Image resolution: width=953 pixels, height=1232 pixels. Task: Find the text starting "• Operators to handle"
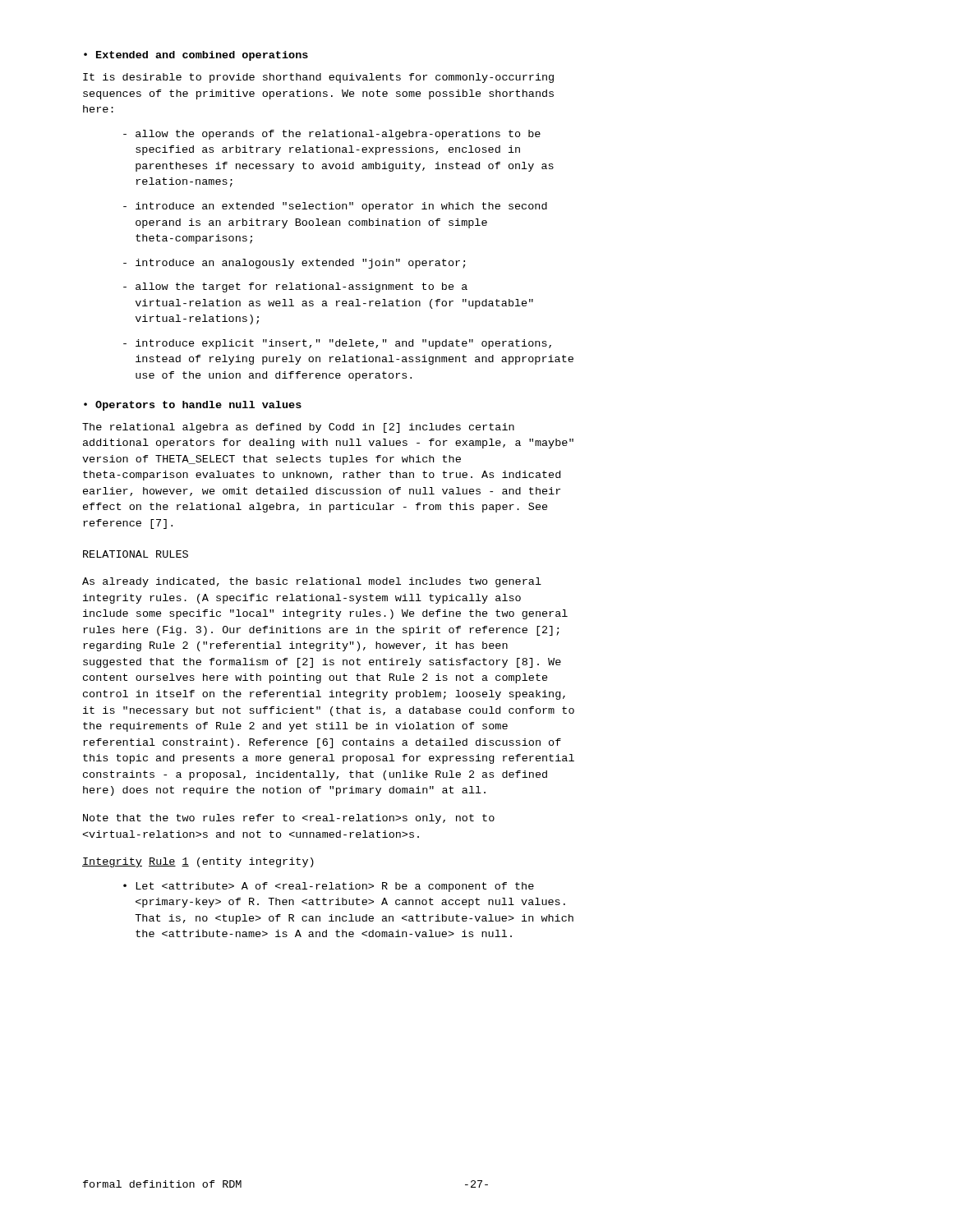[x=192, y=405]
